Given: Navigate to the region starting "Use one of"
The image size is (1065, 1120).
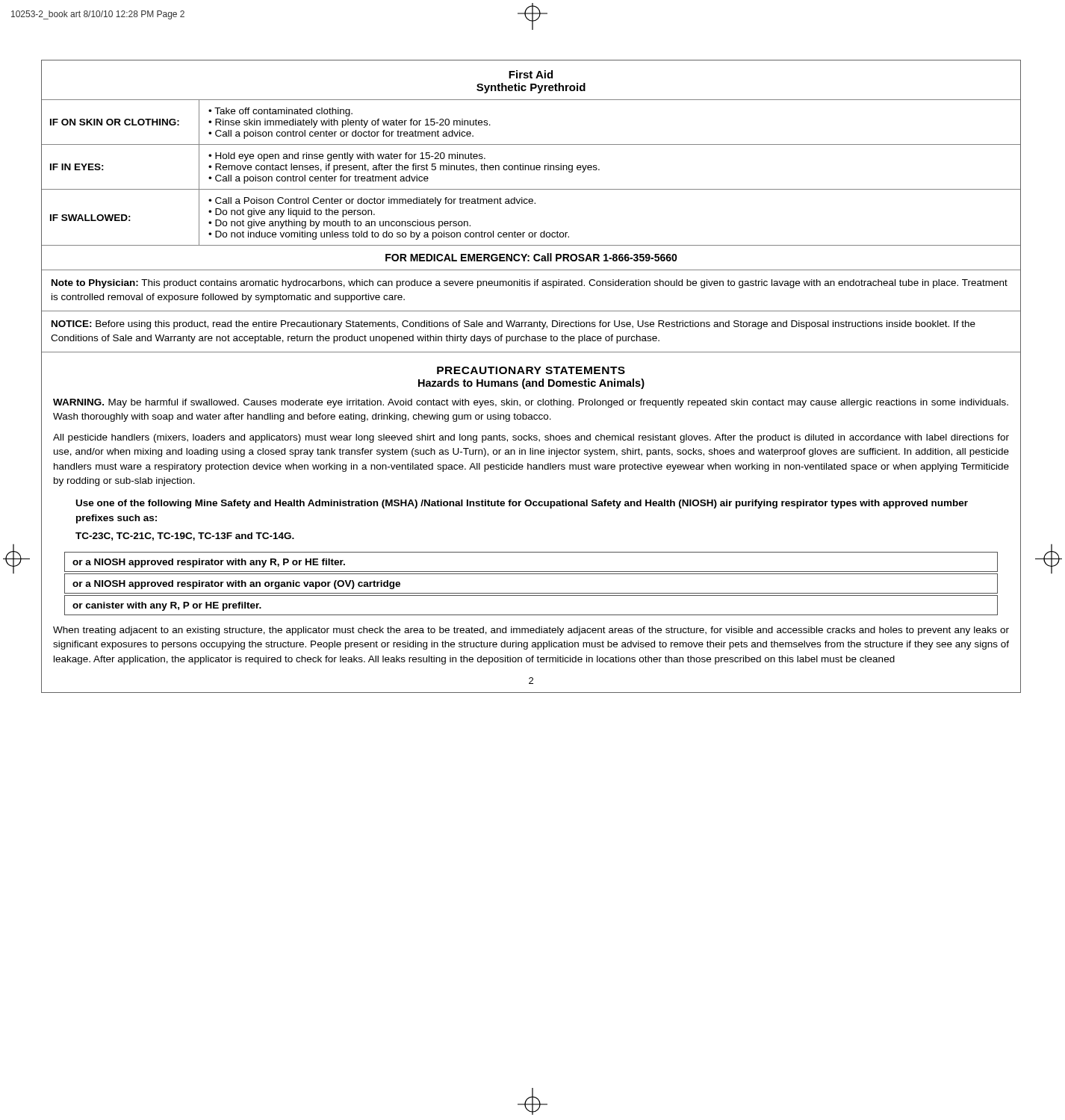Looking at the screenshot, I should tap(522, 504).
